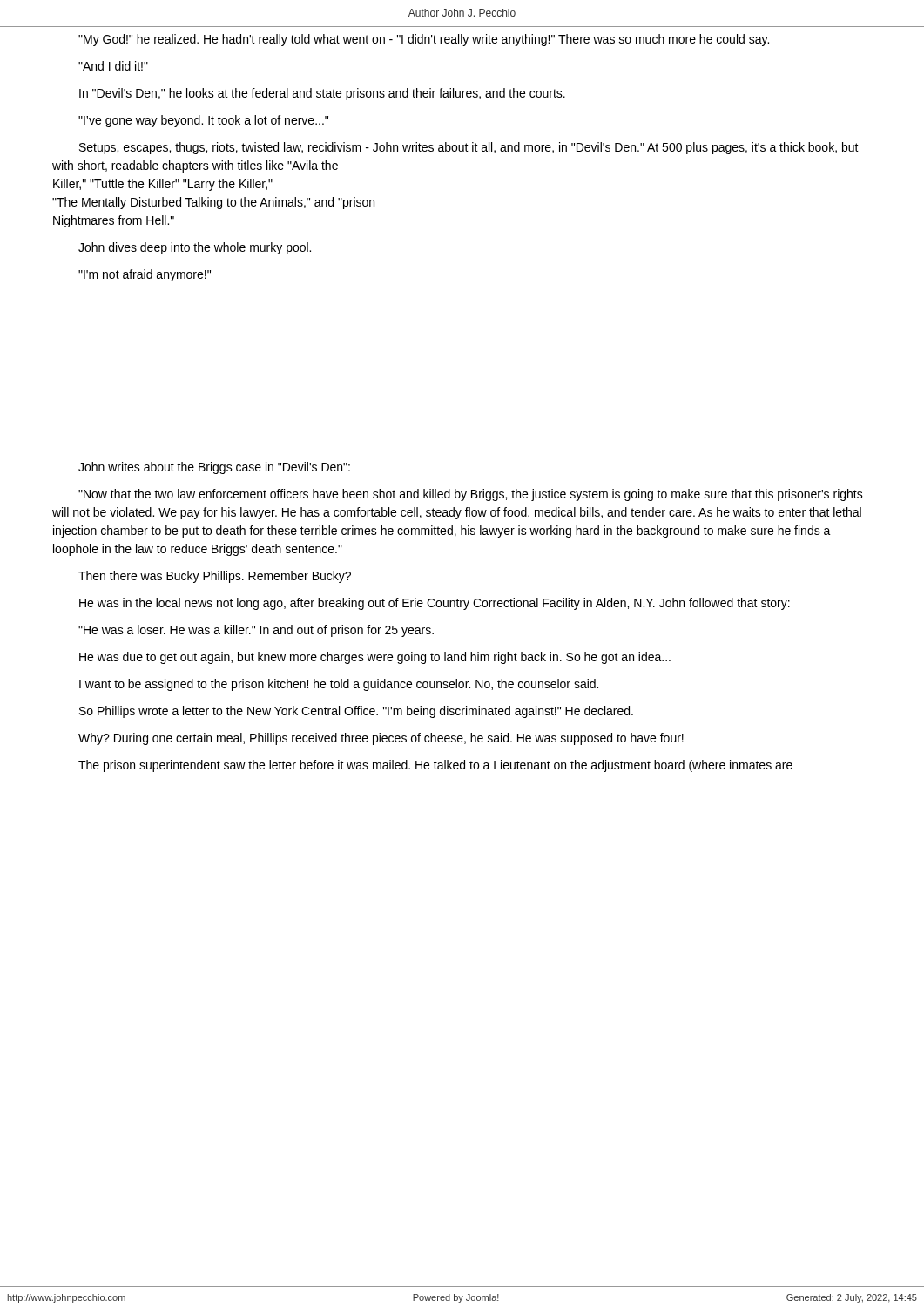The width and height of the screenshot is (924, 1307).
Task: Select the text starting ""He was a loser. He was a killer.""
Action: [x=257, y=630]
